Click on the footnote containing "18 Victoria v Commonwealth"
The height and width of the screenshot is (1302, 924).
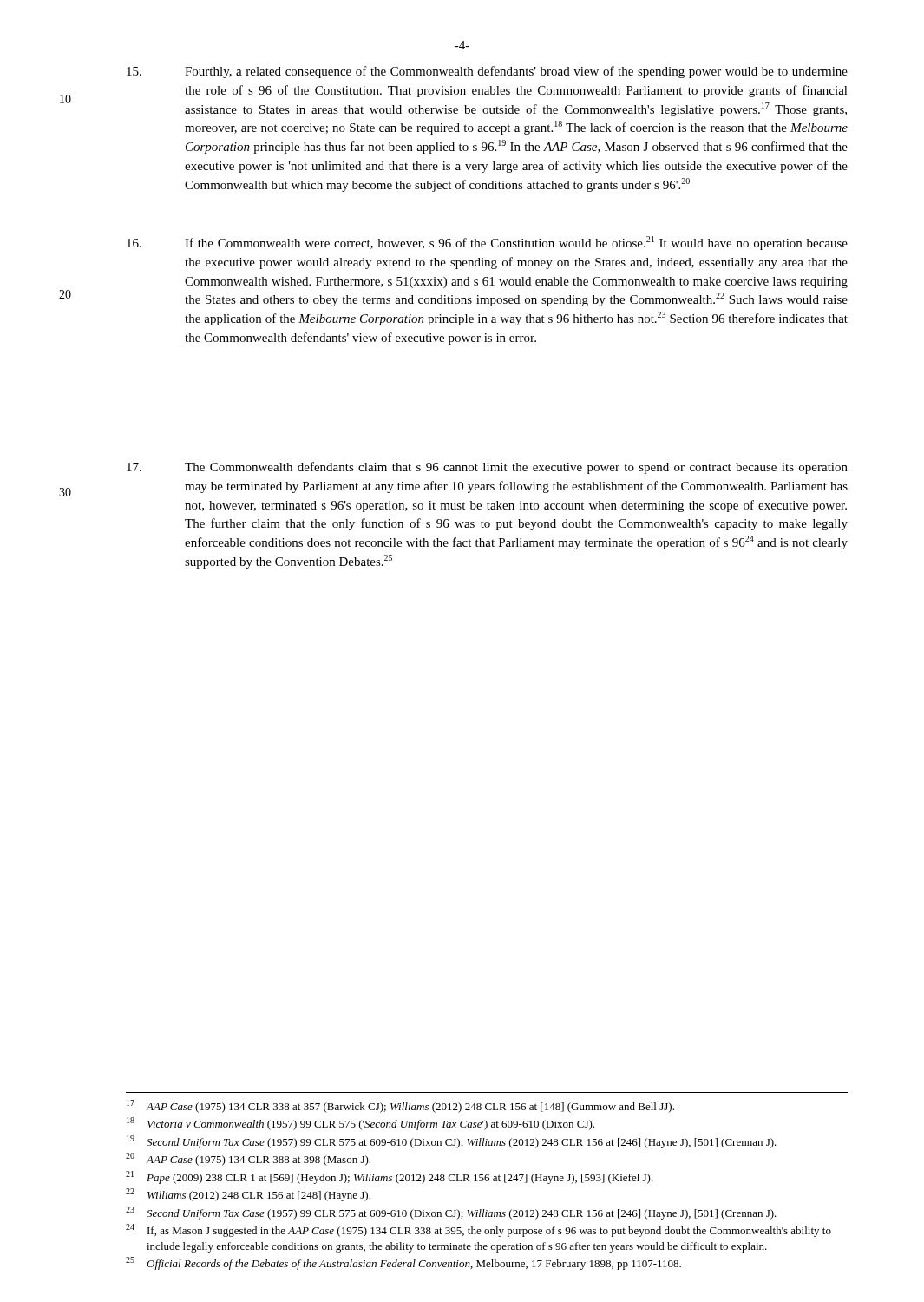click(x=487, y=1124)
